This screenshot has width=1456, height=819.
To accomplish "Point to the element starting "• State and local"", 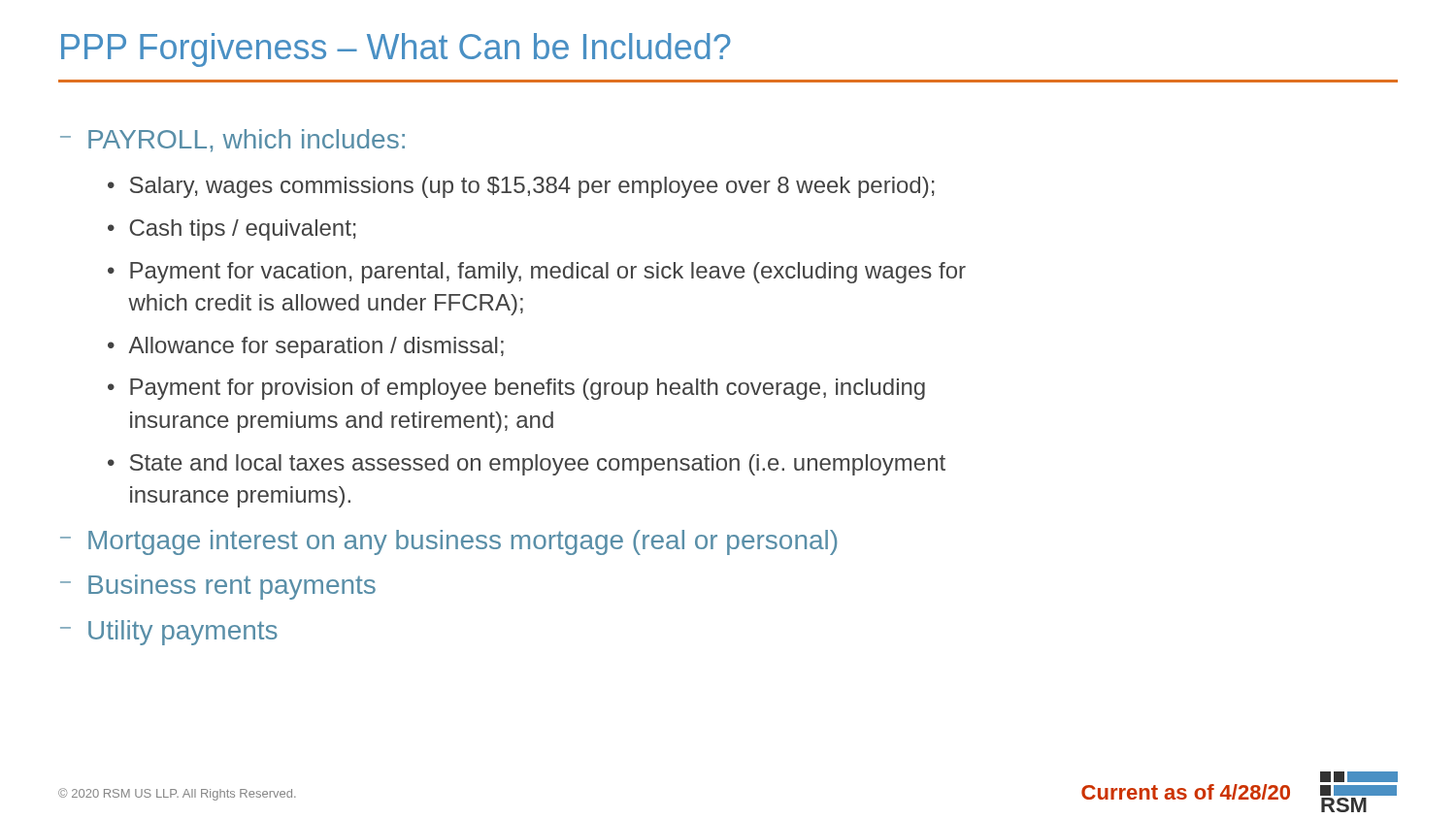I will (x=526, y=479).
